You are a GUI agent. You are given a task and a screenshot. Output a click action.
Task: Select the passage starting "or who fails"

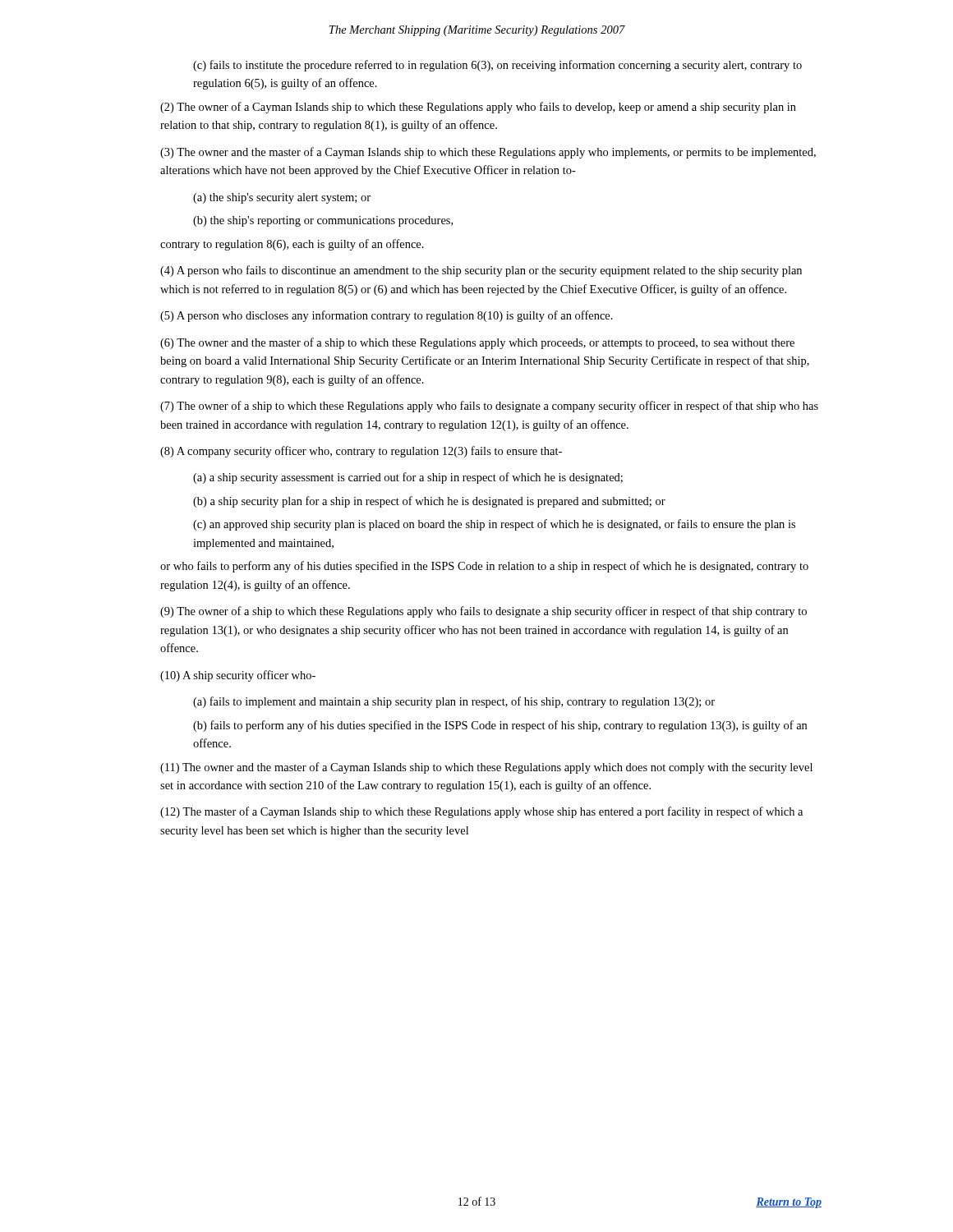[x=484, y=575]
